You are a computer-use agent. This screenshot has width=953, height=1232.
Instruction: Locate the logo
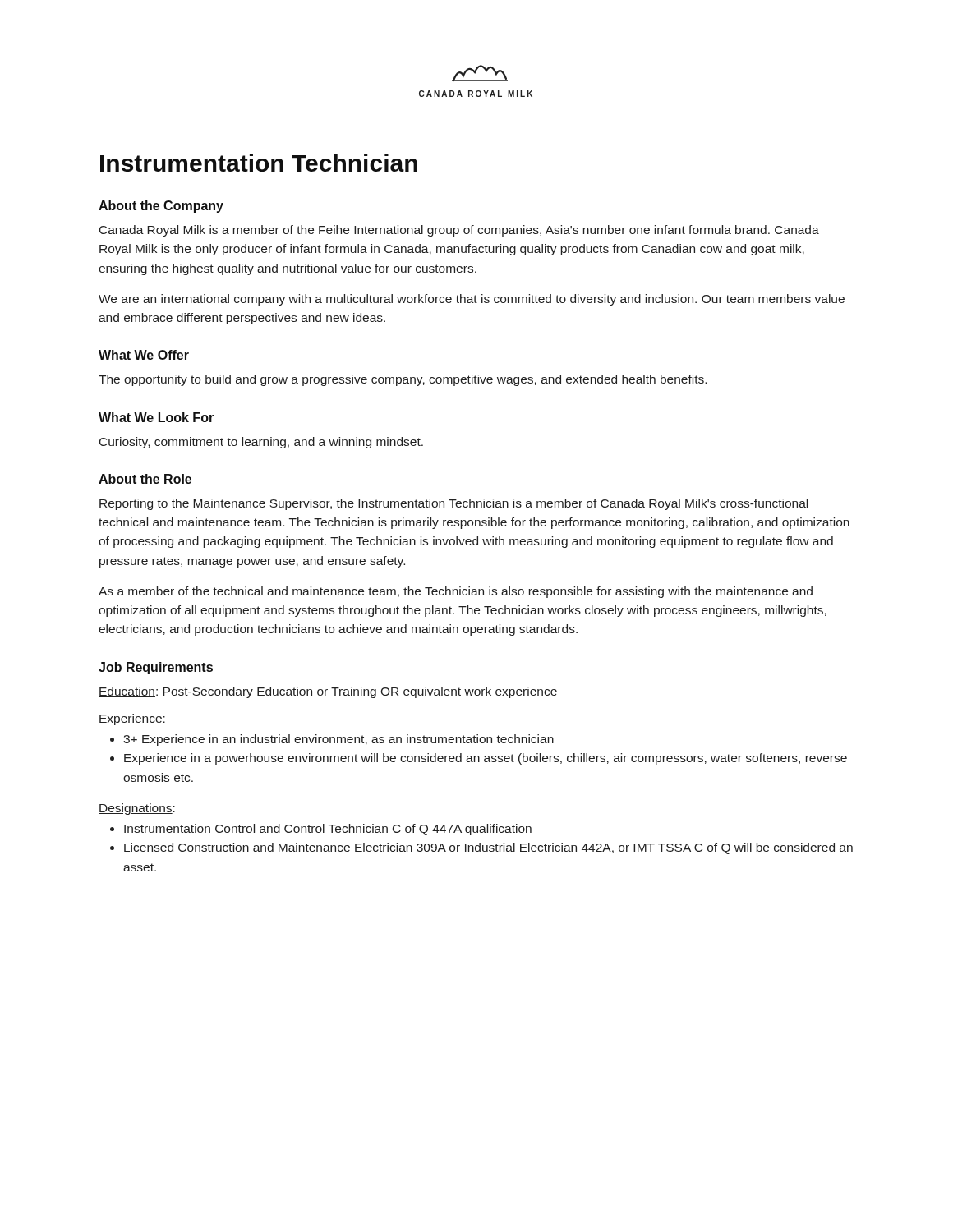click(476, 88)
